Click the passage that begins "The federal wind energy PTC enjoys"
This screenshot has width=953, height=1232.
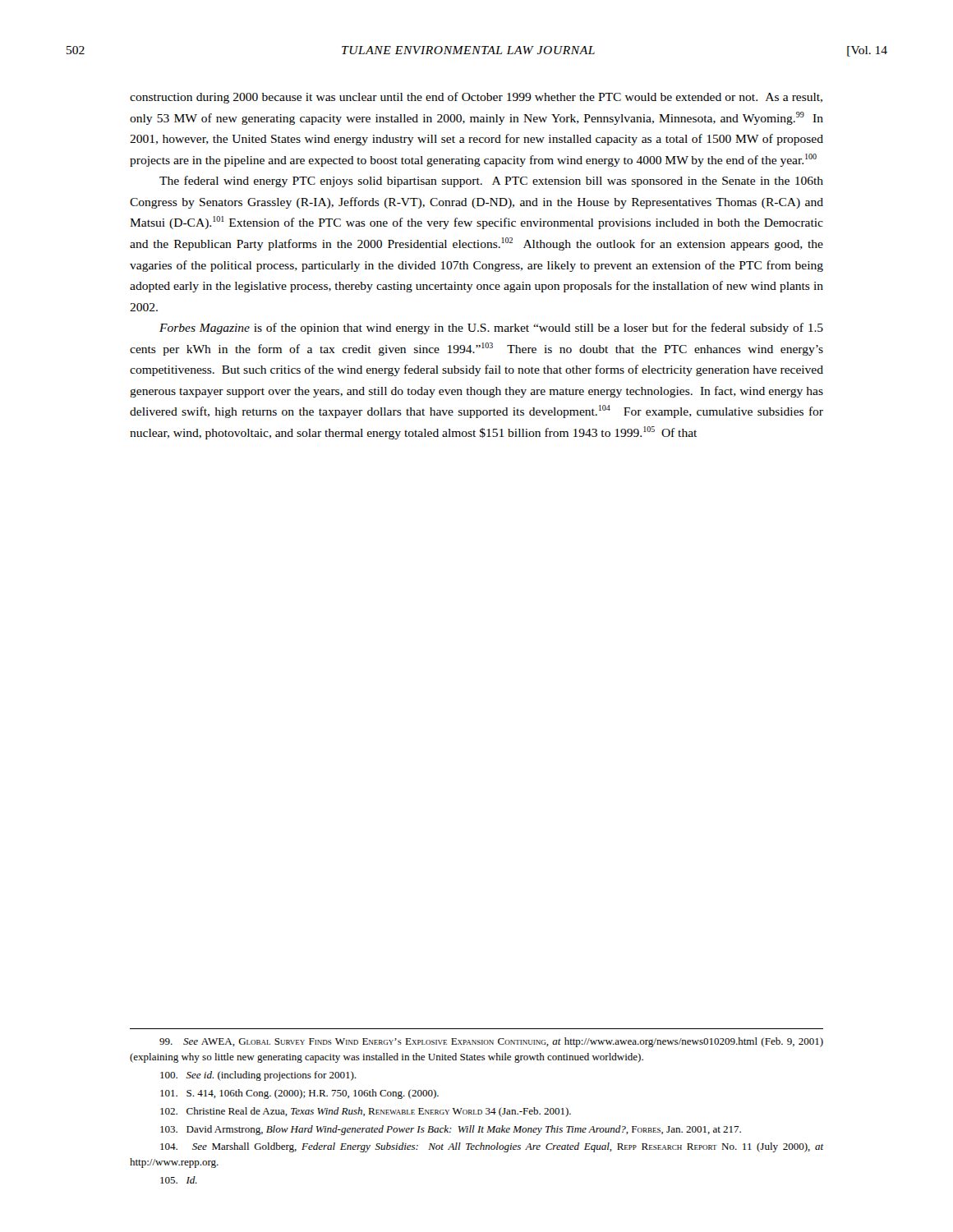(x=476, y=243)
